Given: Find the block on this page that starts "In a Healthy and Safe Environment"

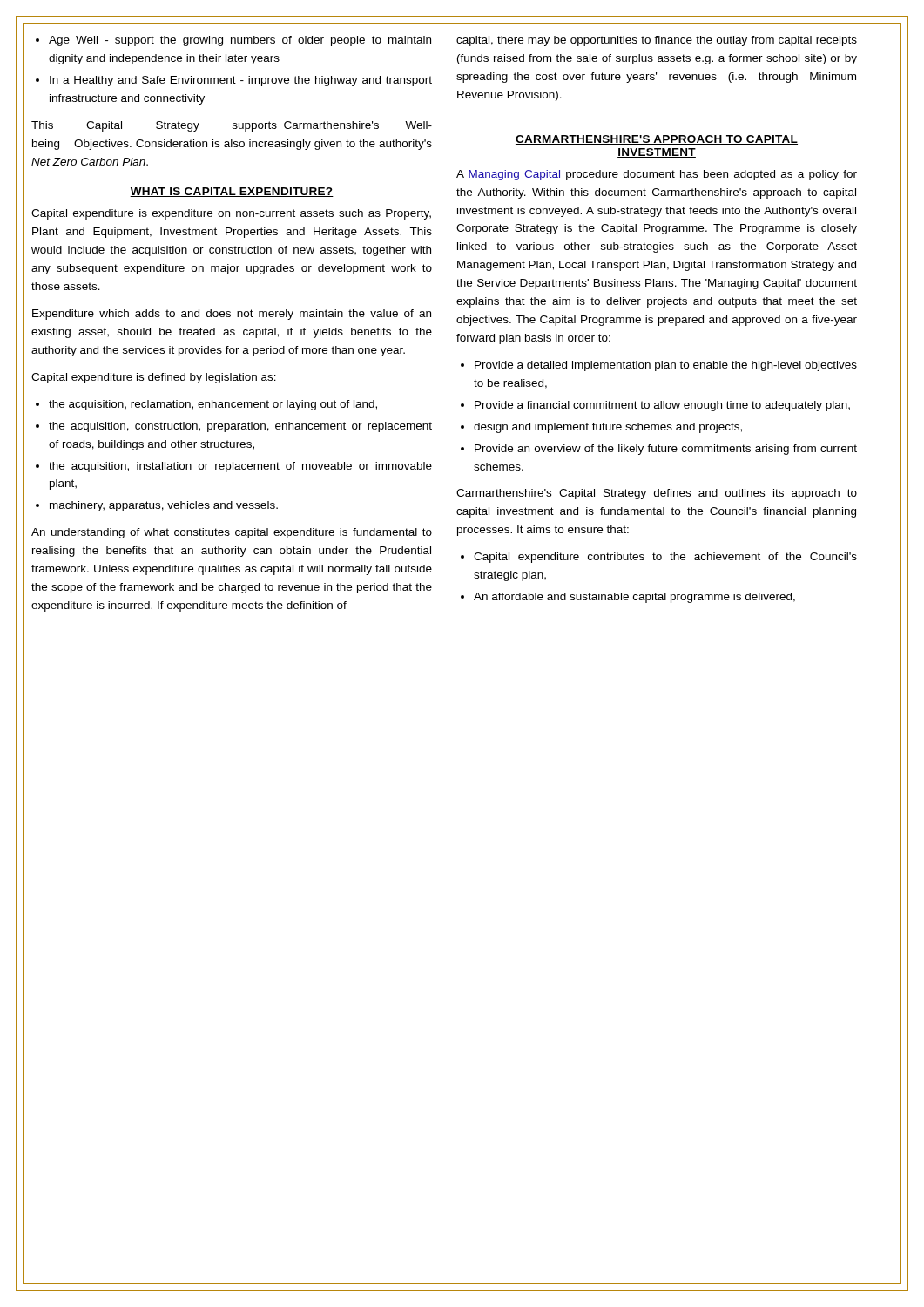Looking at the screenshot, I should pos(240,89).
